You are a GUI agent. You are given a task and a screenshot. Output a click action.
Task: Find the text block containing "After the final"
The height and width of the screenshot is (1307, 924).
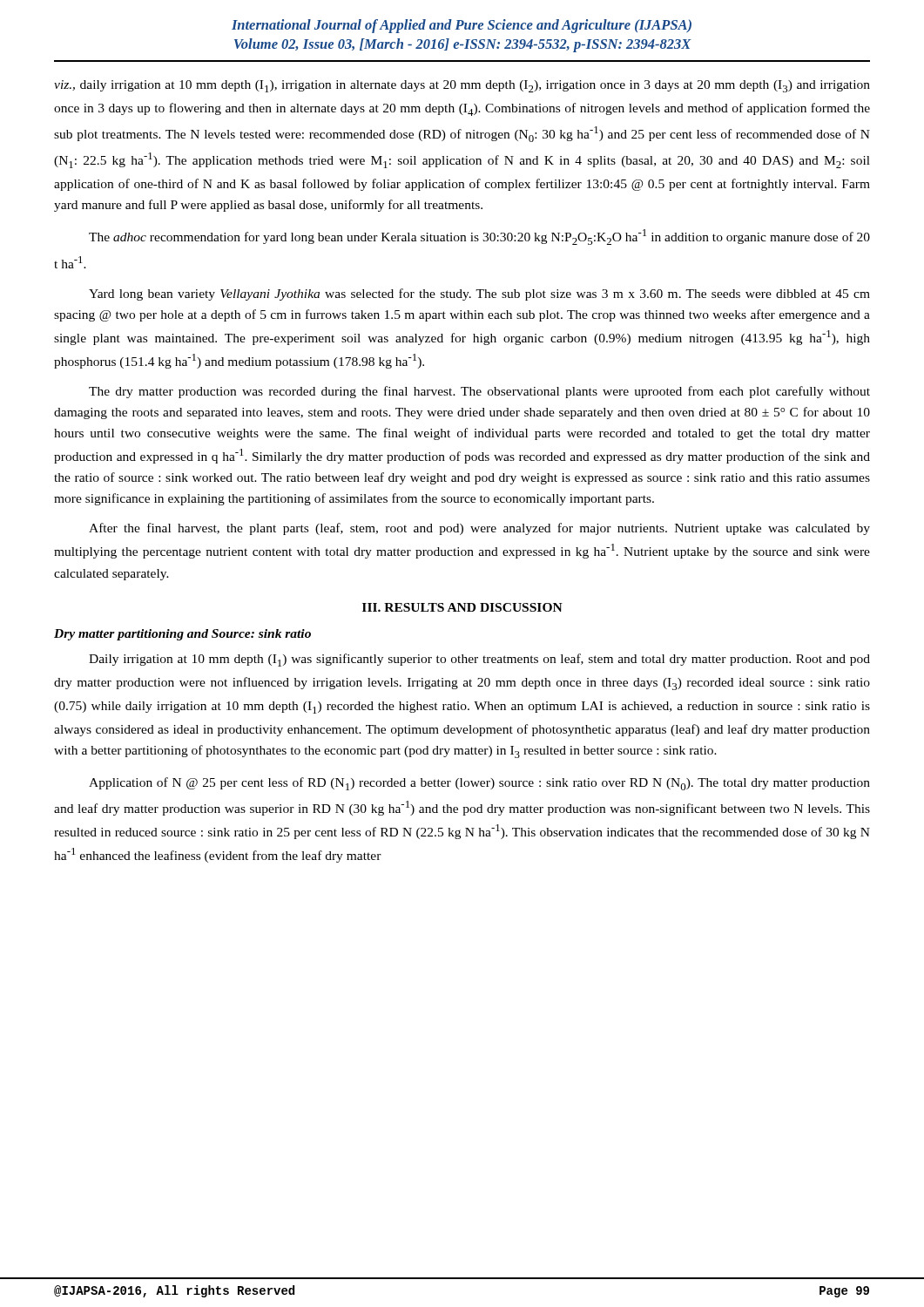click(x=462, y=550)
